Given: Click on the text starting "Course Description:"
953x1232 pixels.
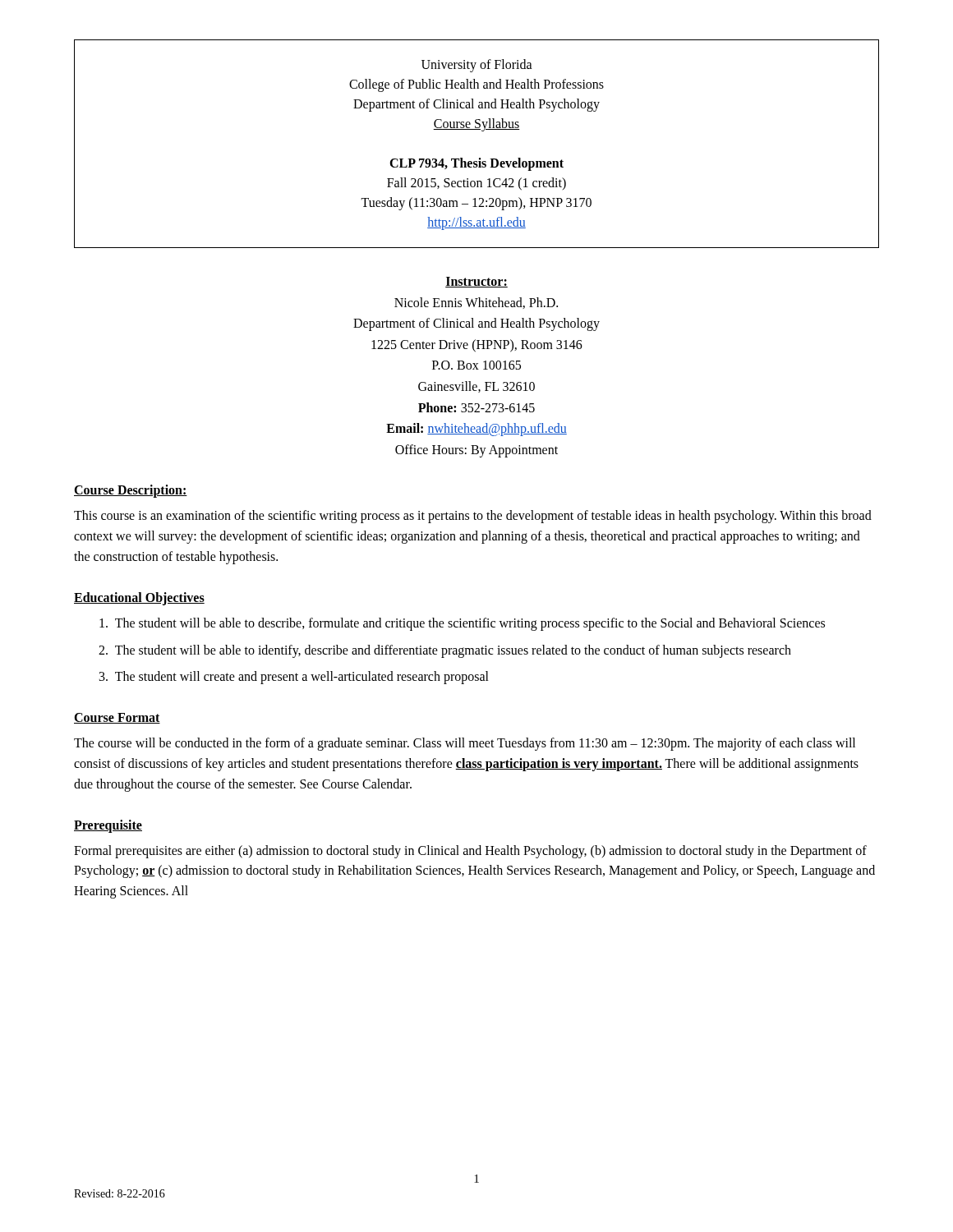Looking at the screenshot, I should coord(130,490).
